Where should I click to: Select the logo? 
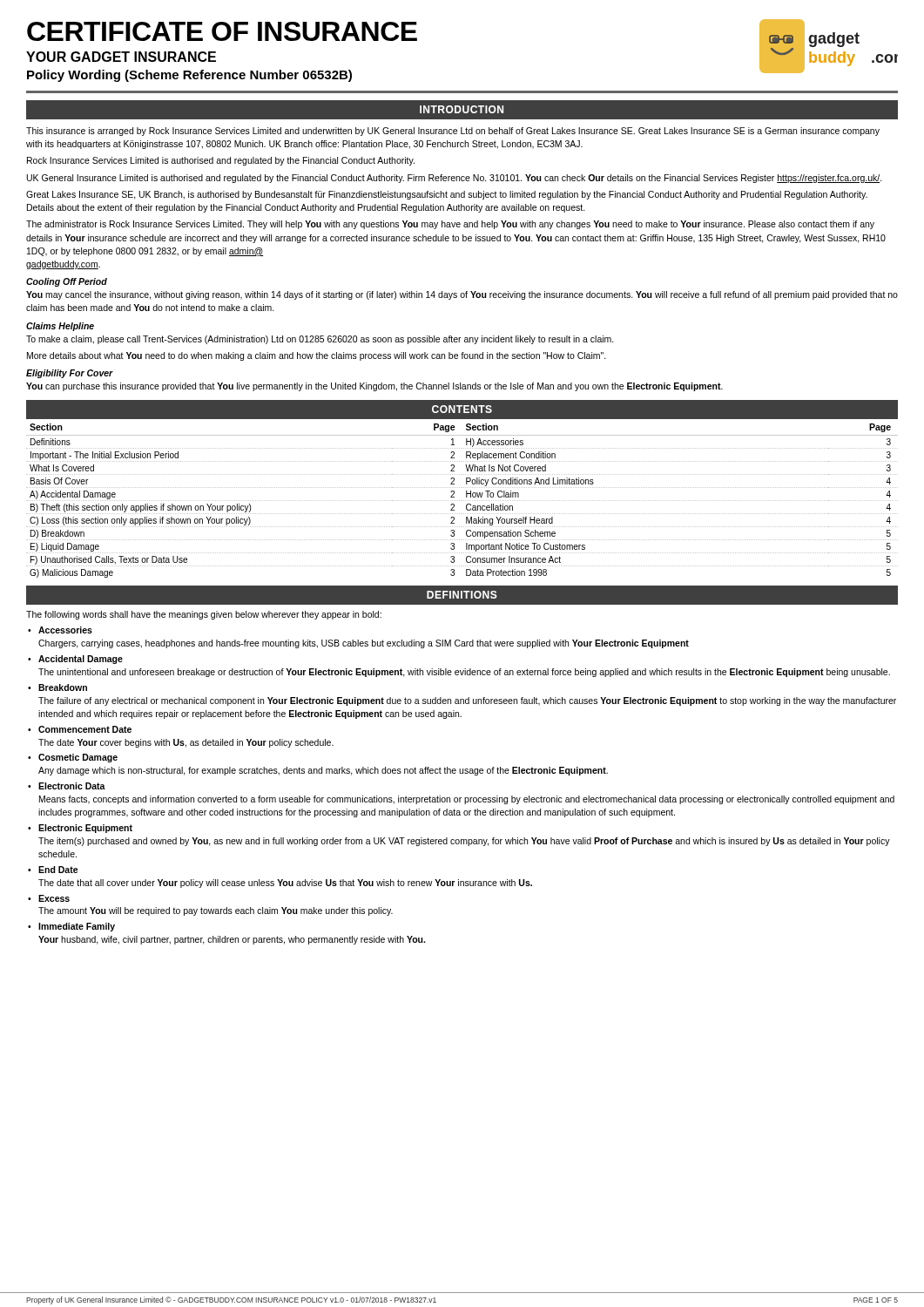(828, 46)
